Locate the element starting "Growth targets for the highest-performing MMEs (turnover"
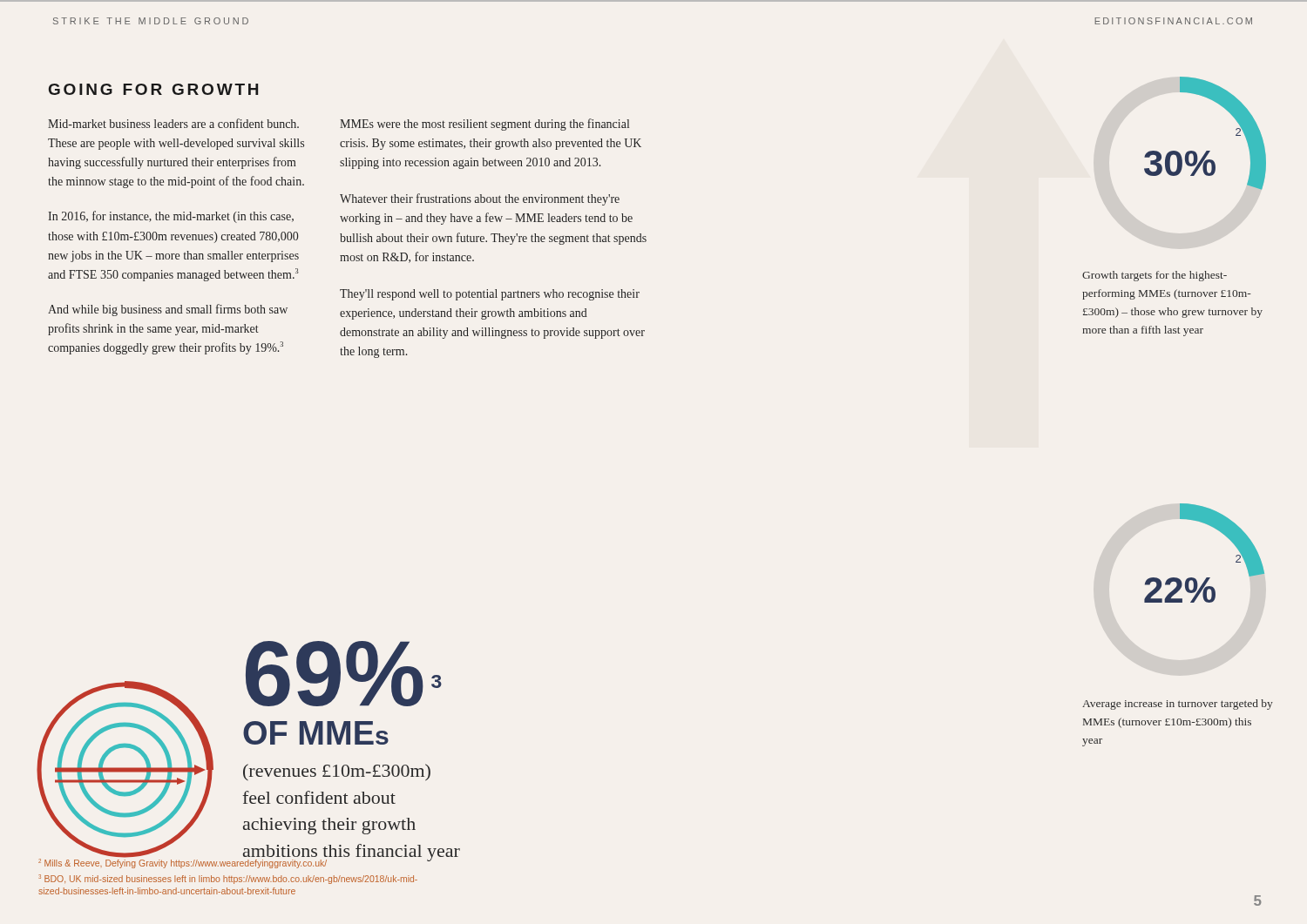This screenshot has width=1307, height=924. pyautogui.click(x=1178, y=303)
